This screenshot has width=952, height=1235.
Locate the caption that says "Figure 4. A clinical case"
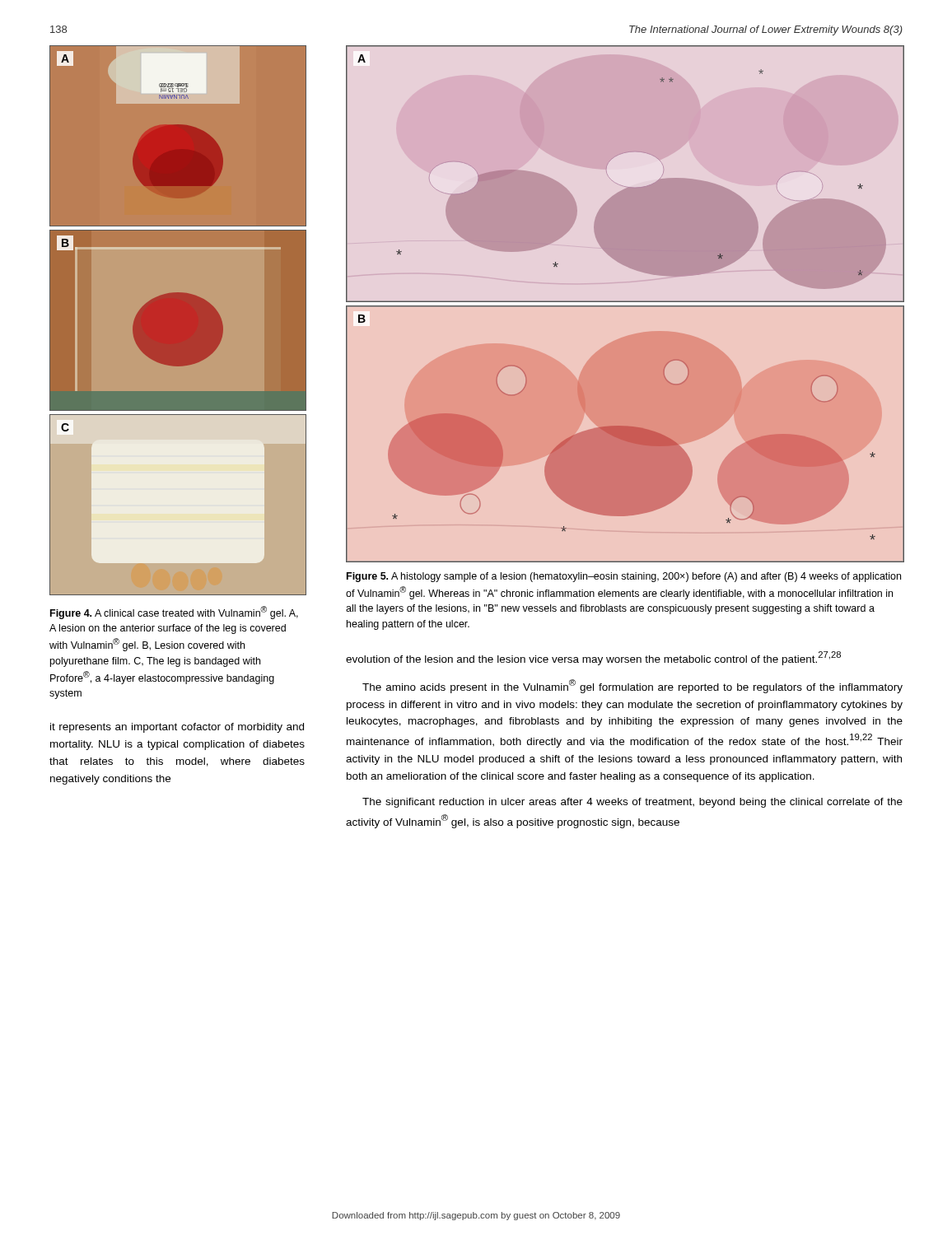(x=174, y=652)
